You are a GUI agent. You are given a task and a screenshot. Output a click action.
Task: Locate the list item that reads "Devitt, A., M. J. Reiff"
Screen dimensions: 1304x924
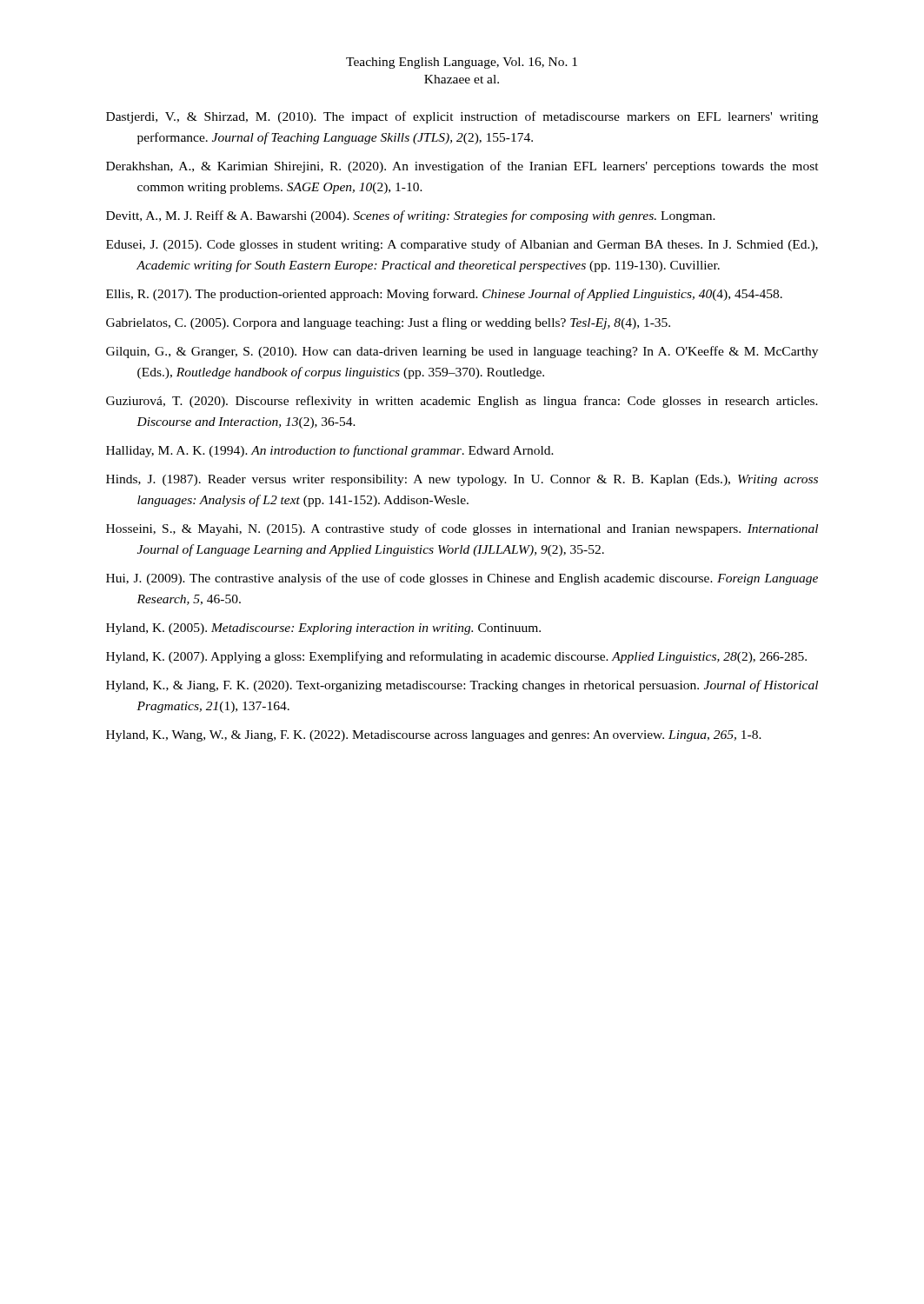411,215
